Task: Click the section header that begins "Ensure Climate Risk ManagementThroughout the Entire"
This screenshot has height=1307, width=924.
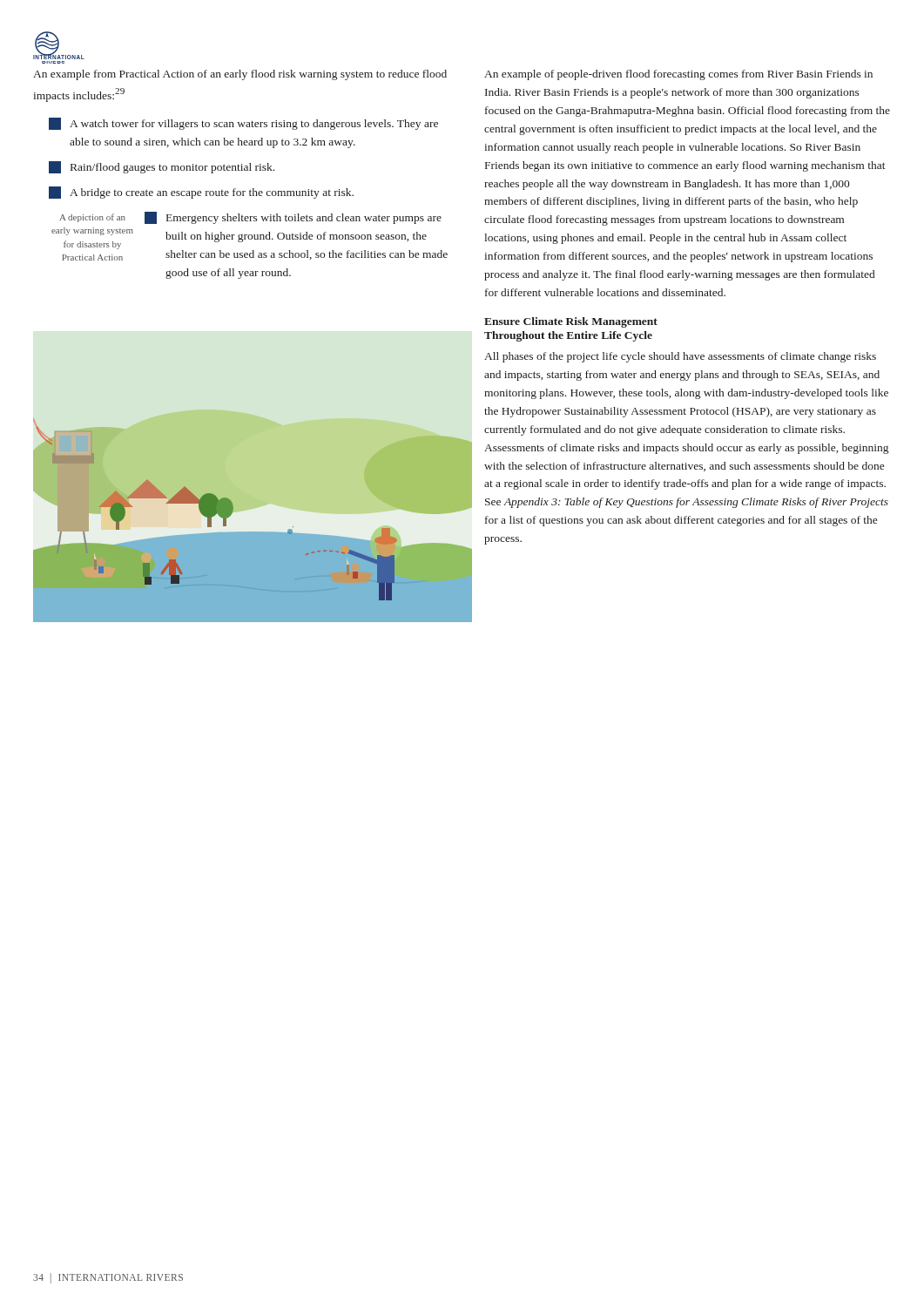Action: [x=571, y=328]
